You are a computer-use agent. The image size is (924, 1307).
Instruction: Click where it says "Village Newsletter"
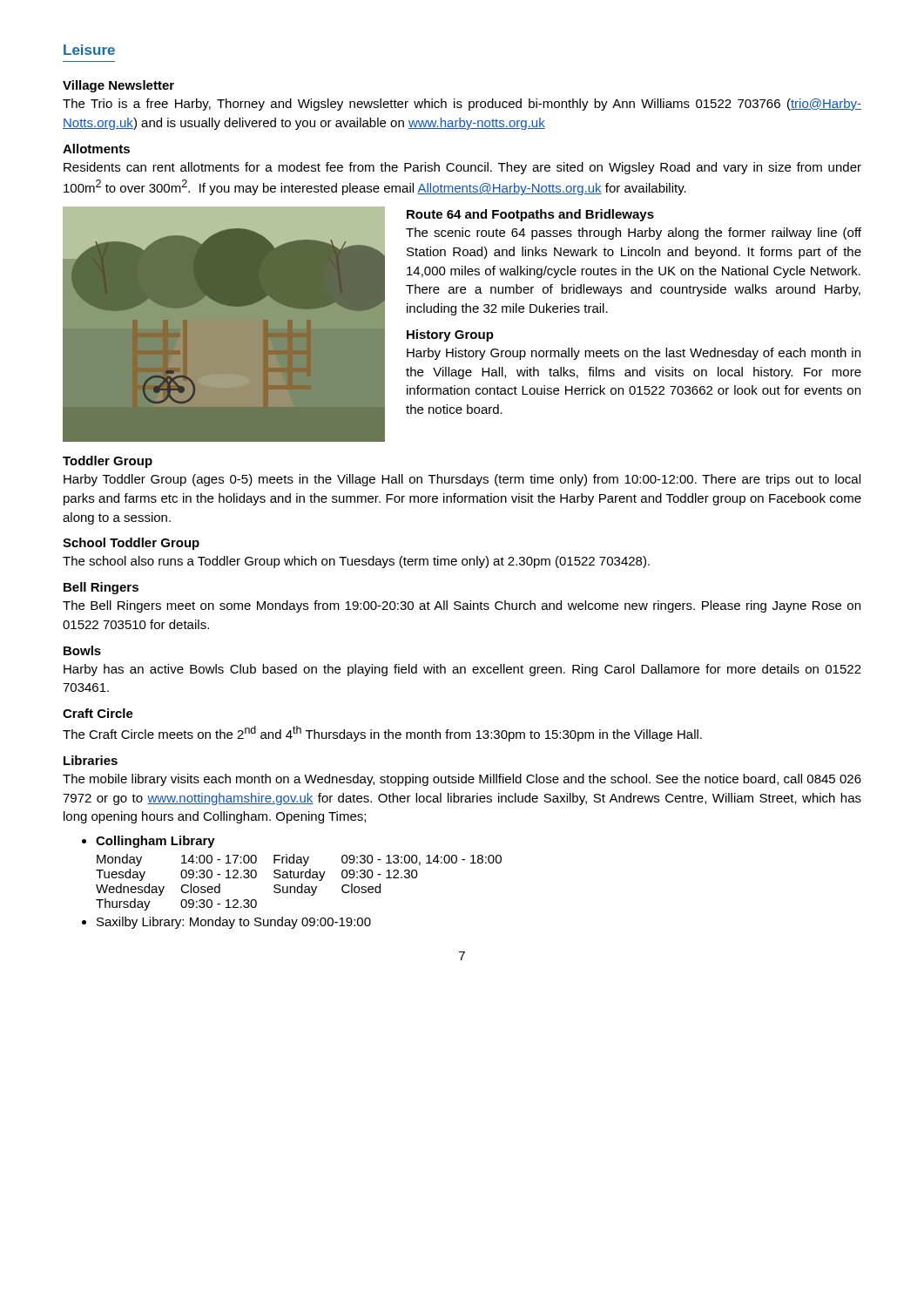click(x=118, y=86)
